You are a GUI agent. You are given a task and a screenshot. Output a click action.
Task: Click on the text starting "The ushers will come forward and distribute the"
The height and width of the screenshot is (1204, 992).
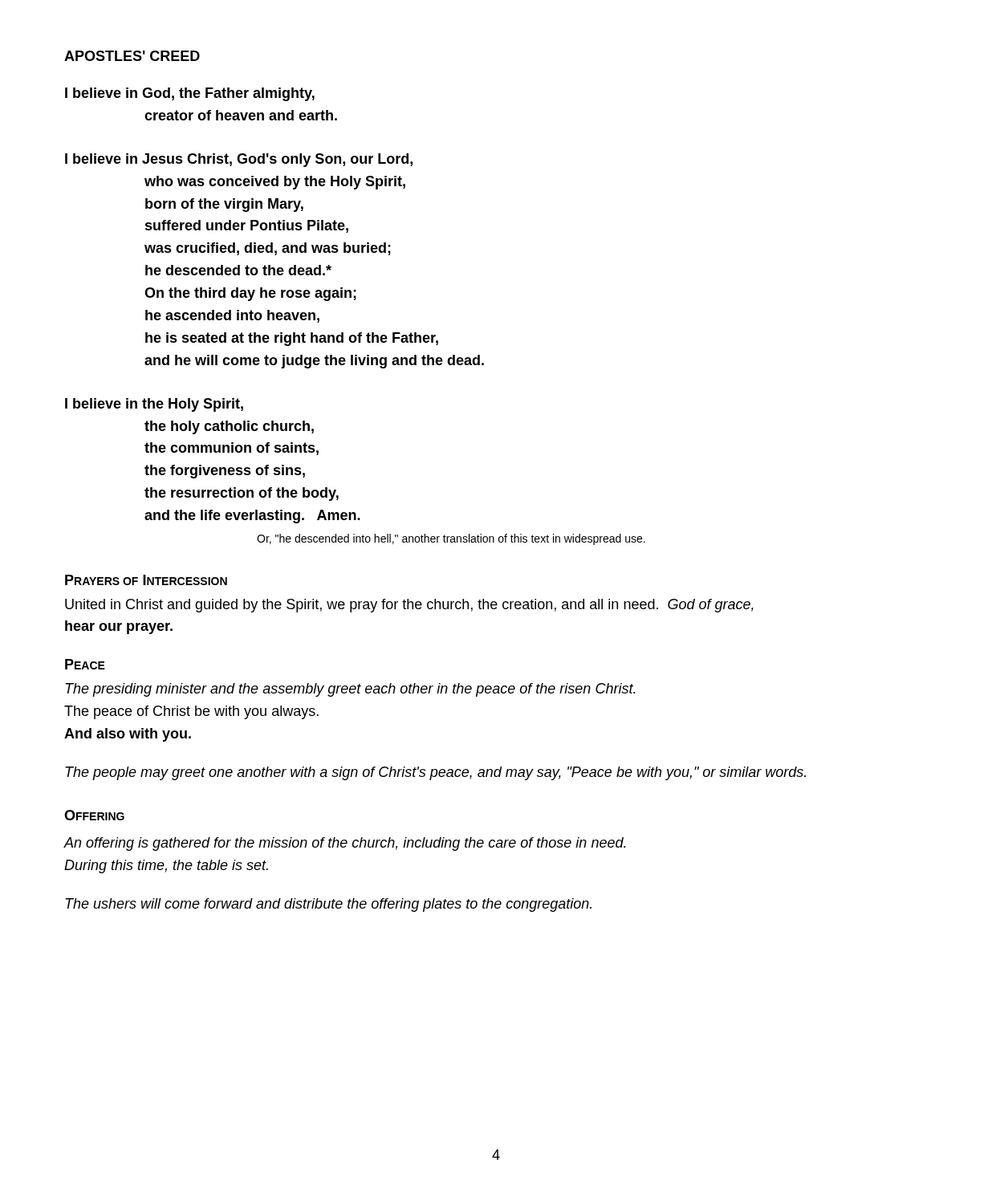pos(329,904)
